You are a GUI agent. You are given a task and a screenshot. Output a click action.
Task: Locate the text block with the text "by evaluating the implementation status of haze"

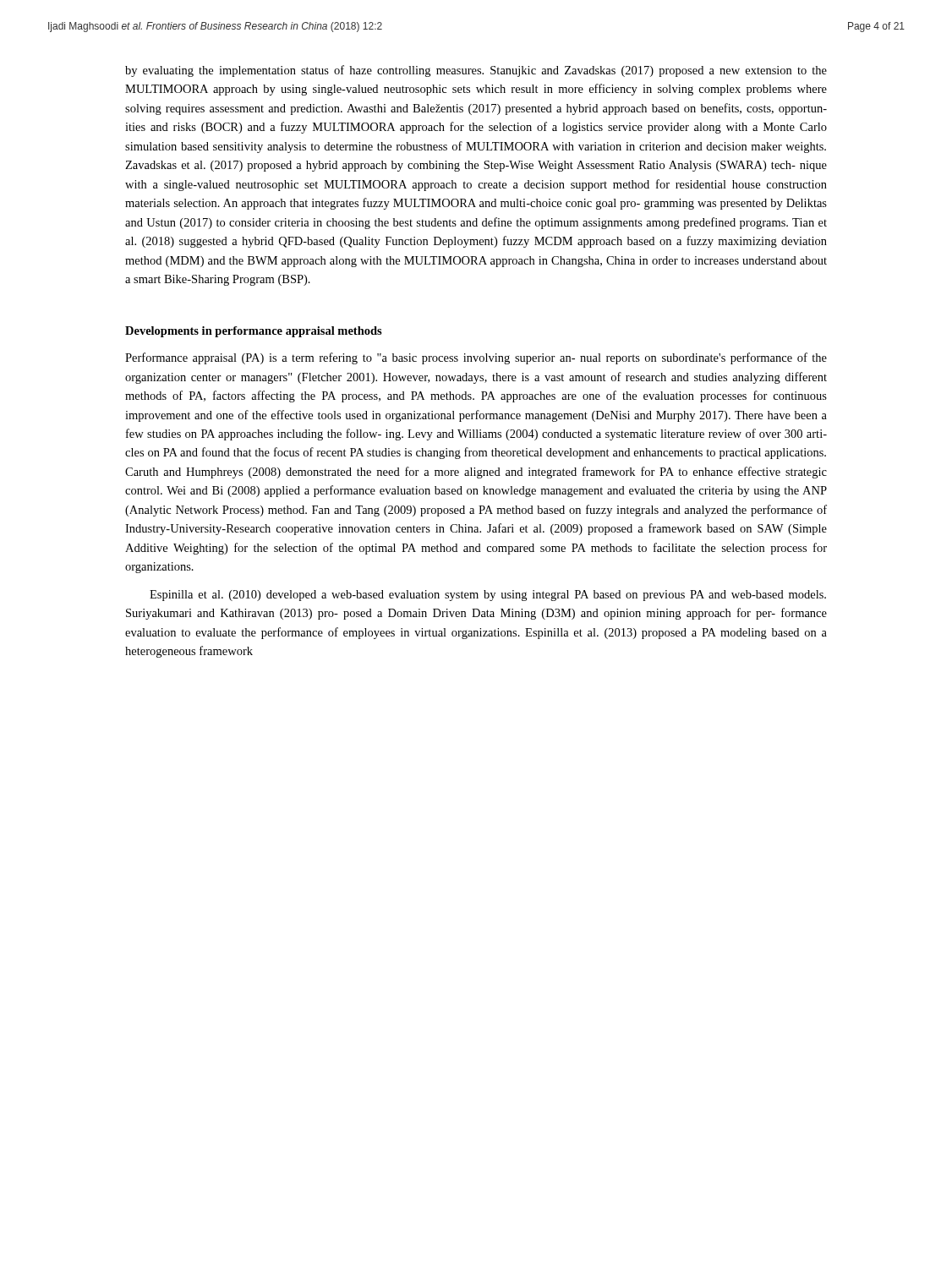(476, 175)
